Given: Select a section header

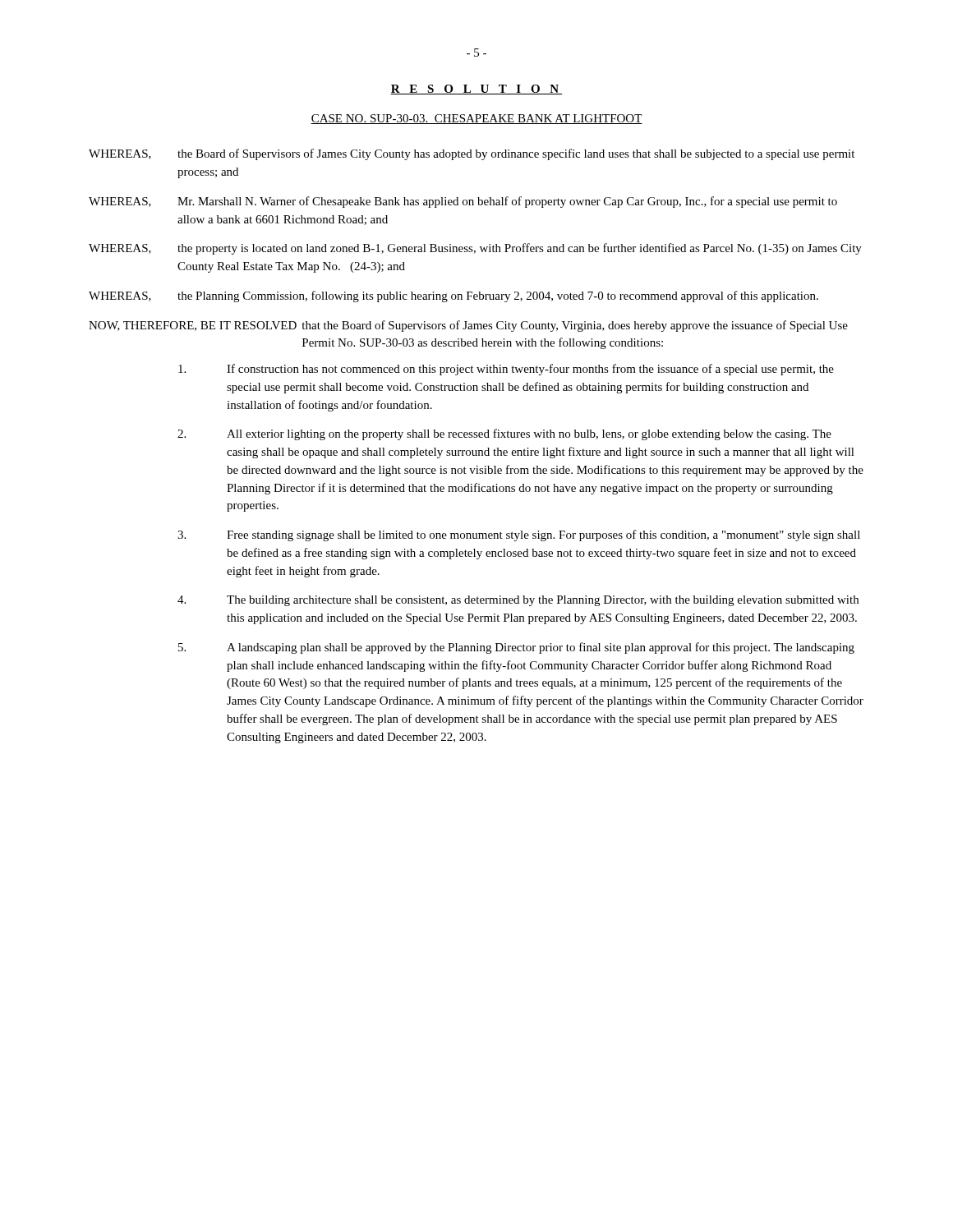Looking at the screenshot, I should tap(476, 118).
